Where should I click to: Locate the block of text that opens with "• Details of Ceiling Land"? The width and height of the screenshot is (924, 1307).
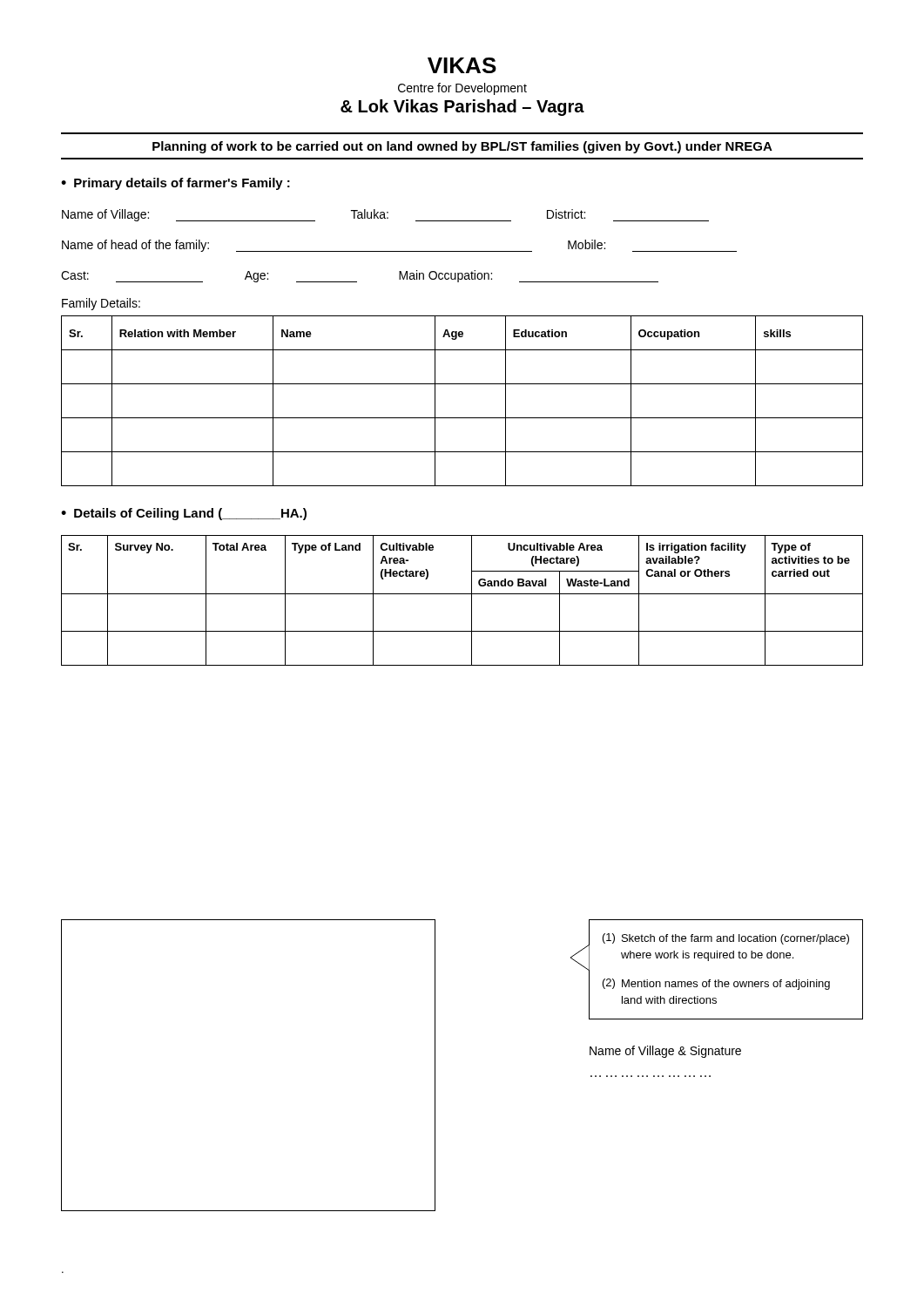[x=184, y=514]
